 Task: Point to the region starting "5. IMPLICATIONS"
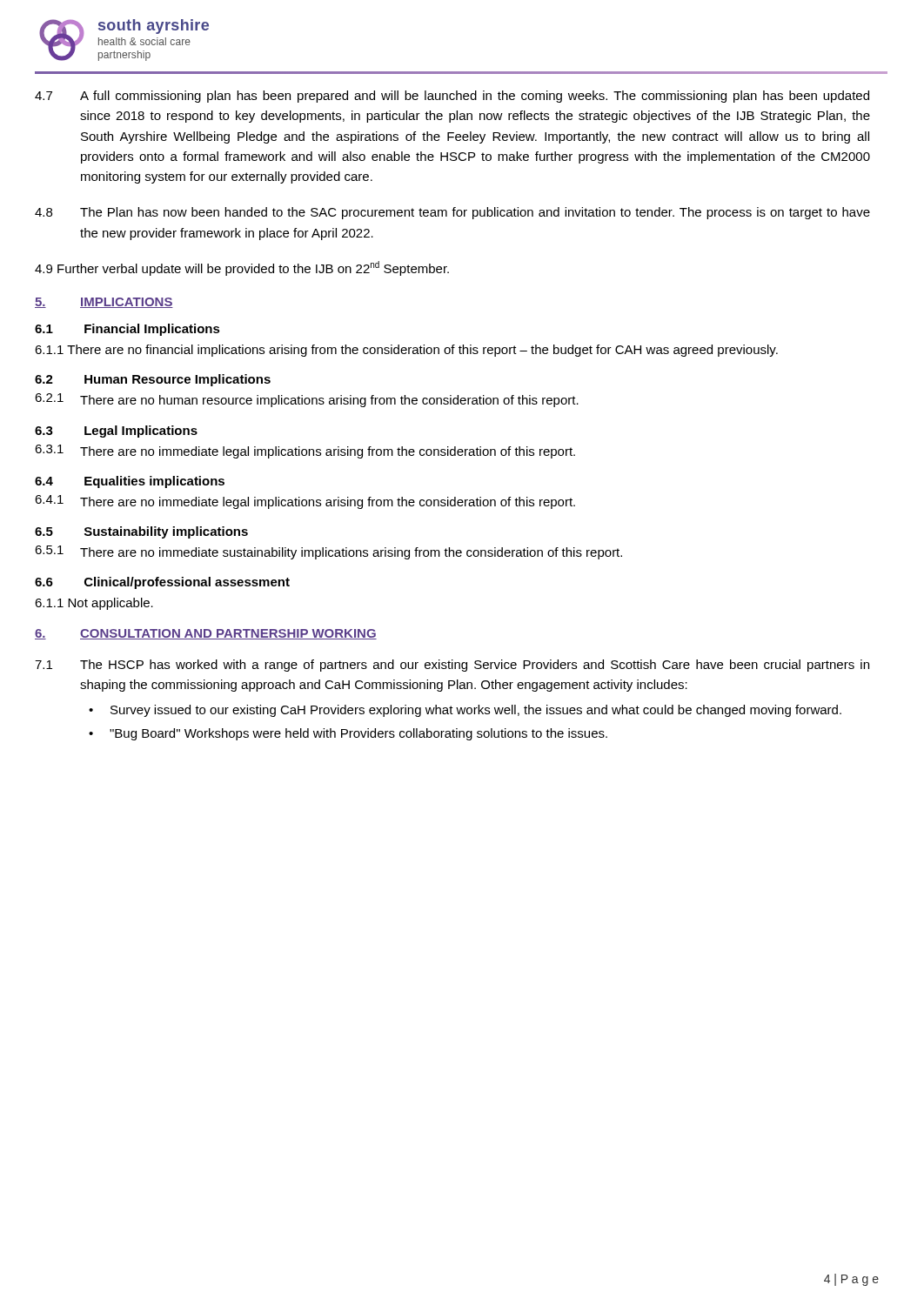coord(104,301)
